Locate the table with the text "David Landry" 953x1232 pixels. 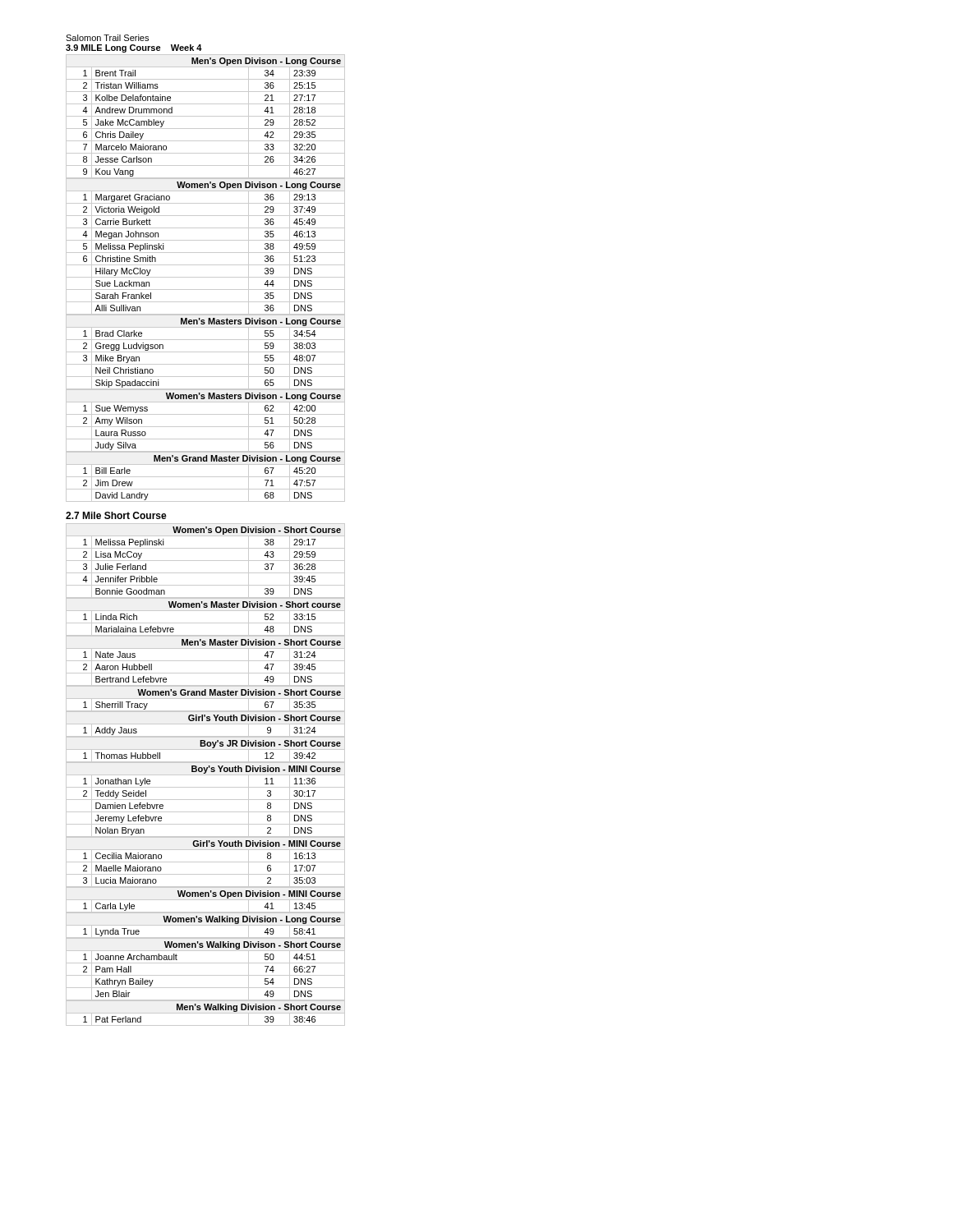point(238,477)
